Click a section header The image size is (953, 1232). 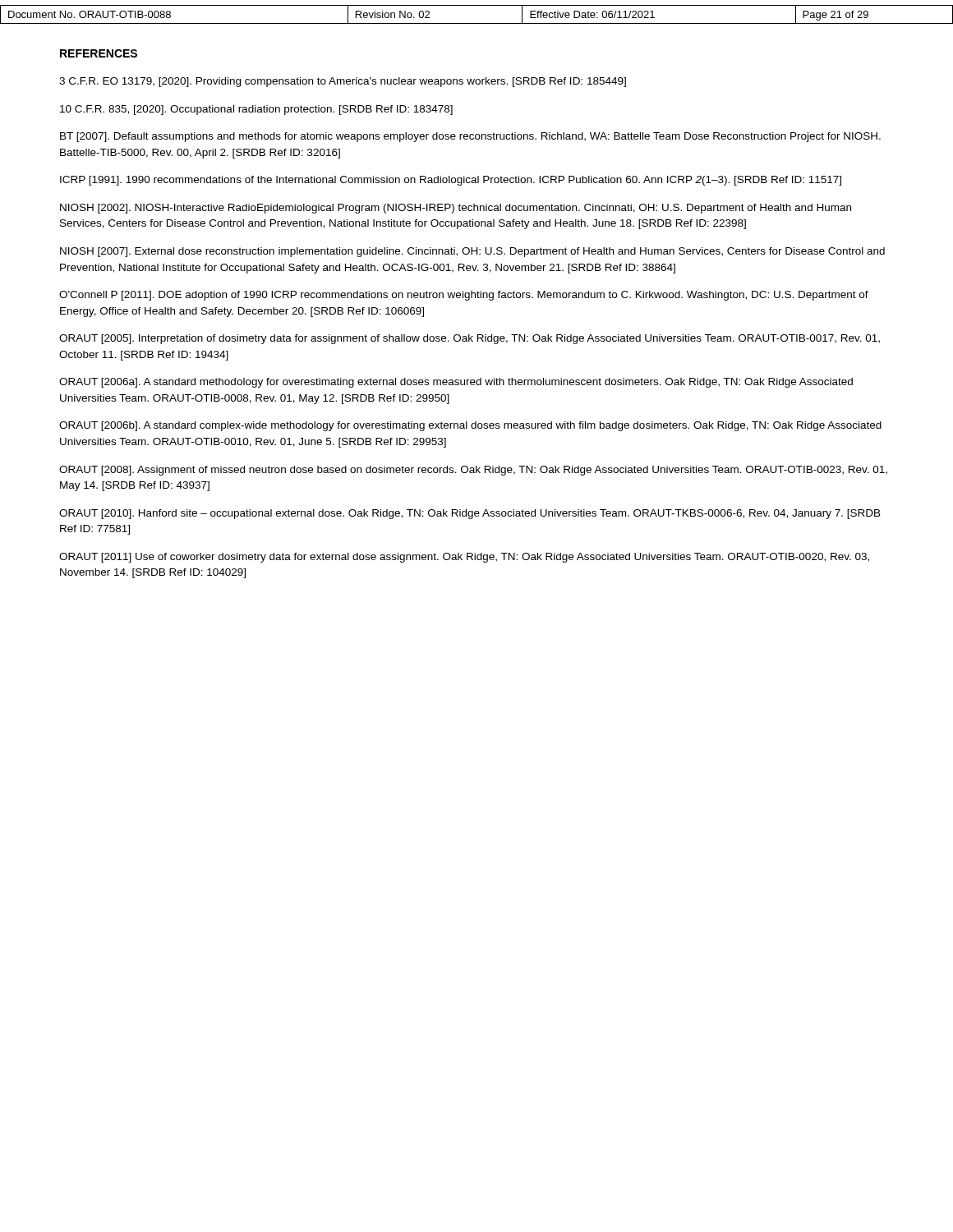point(98,53)
